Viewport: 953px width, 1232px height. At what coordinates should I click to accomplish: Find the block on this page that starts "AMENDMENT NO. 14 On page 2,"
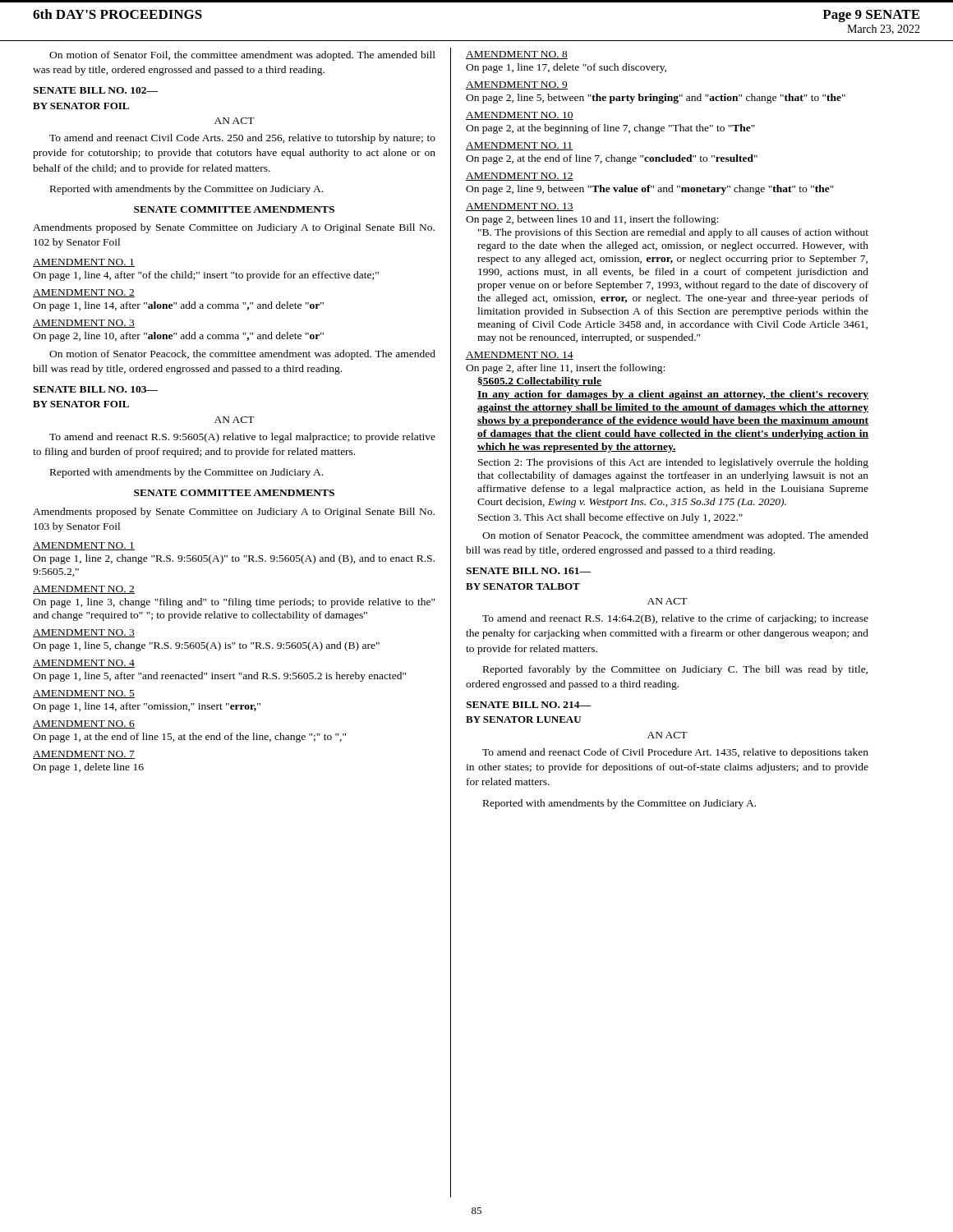pos(667,436)
